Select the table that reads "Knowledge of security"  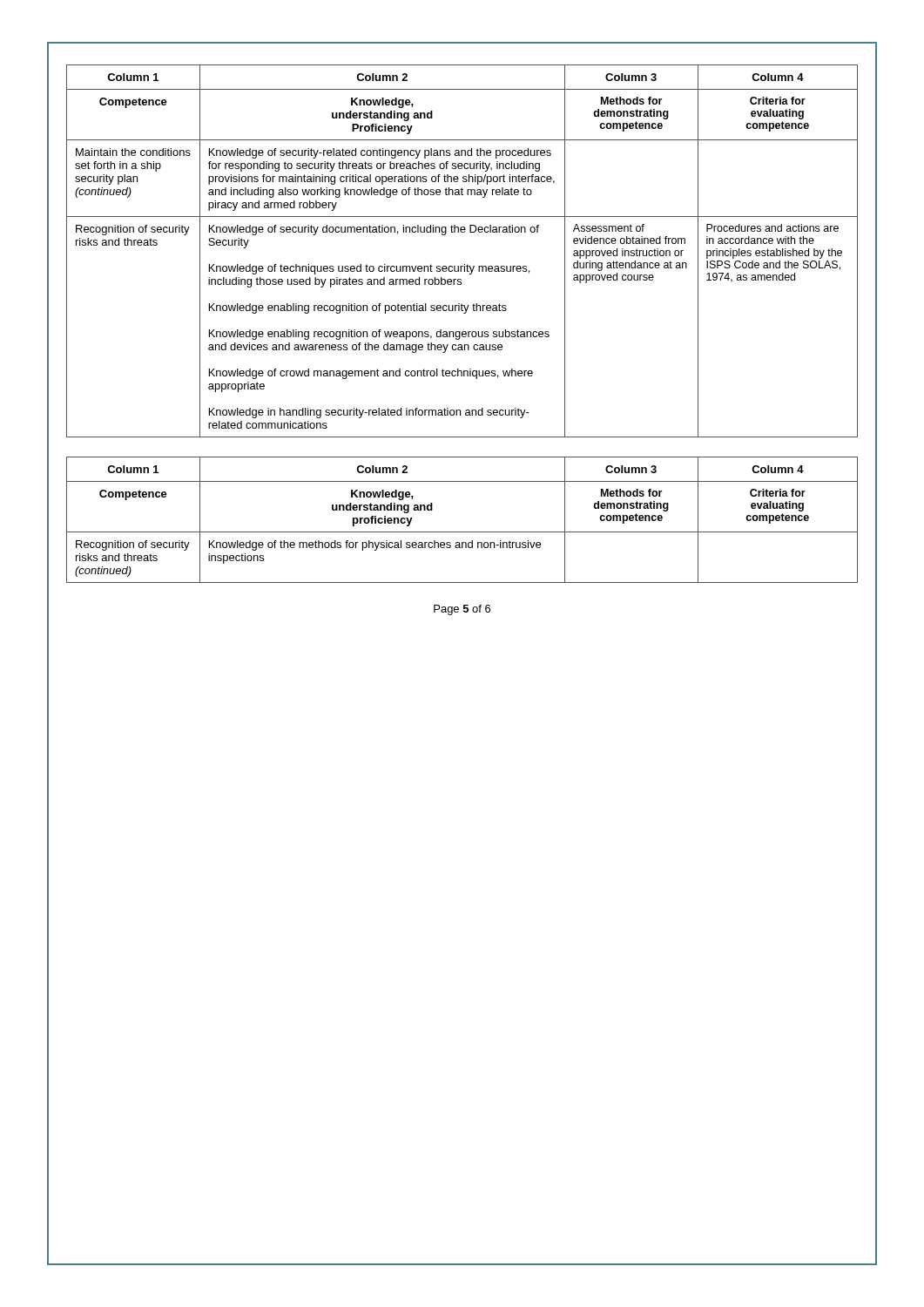coord(462,251)
